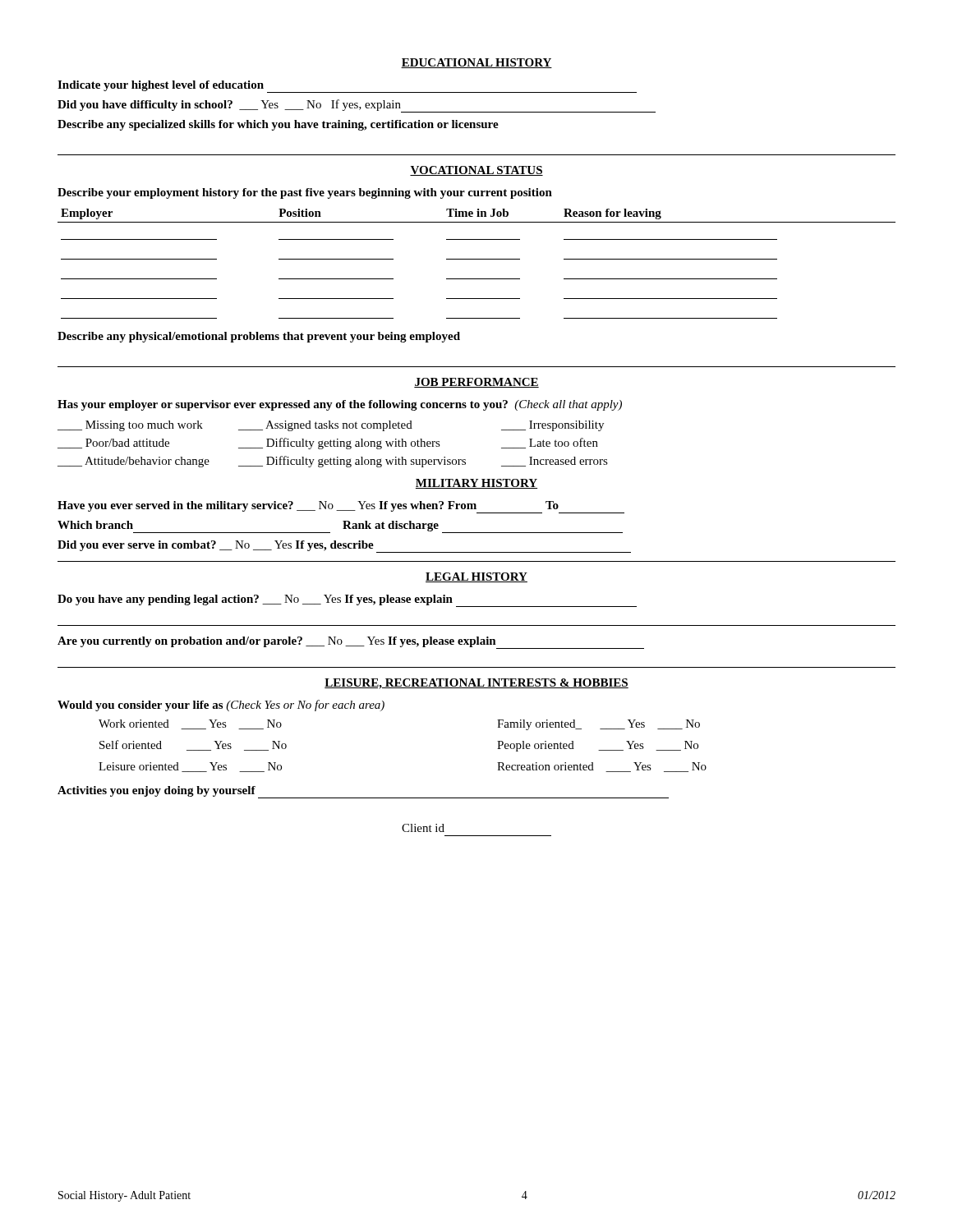Locate the passage starting "____ Irresponsibility"

553,425
